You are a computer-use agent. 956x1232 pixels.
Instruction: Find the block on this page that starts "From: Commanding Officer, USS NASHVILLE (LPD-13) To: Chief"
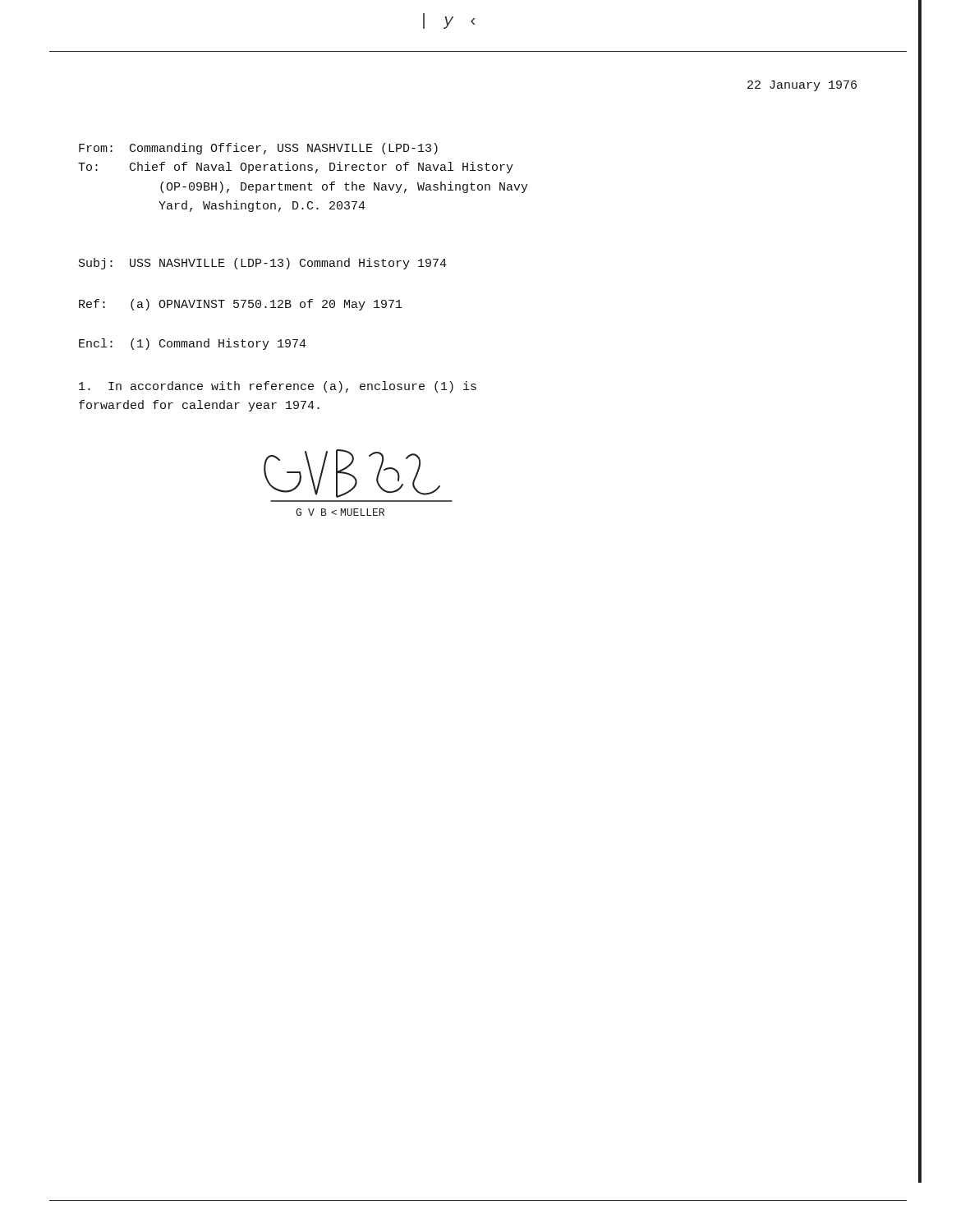click(x=472, y=178)
